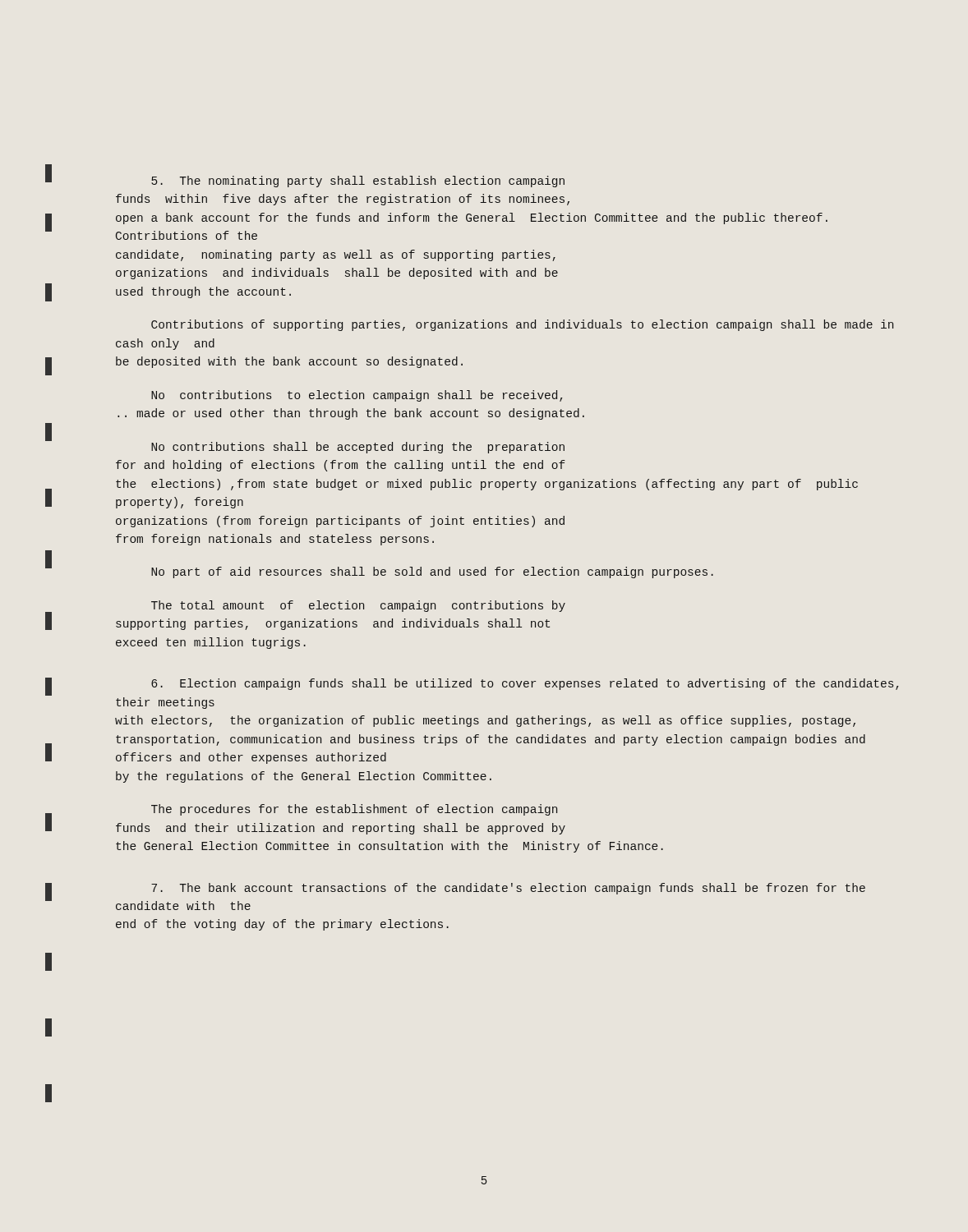The height and width of the screenshot is (1232, 968).
Task: Locate the block of text that opens with "No contributions shall be accepted"
Action: (x=490, y=493)
